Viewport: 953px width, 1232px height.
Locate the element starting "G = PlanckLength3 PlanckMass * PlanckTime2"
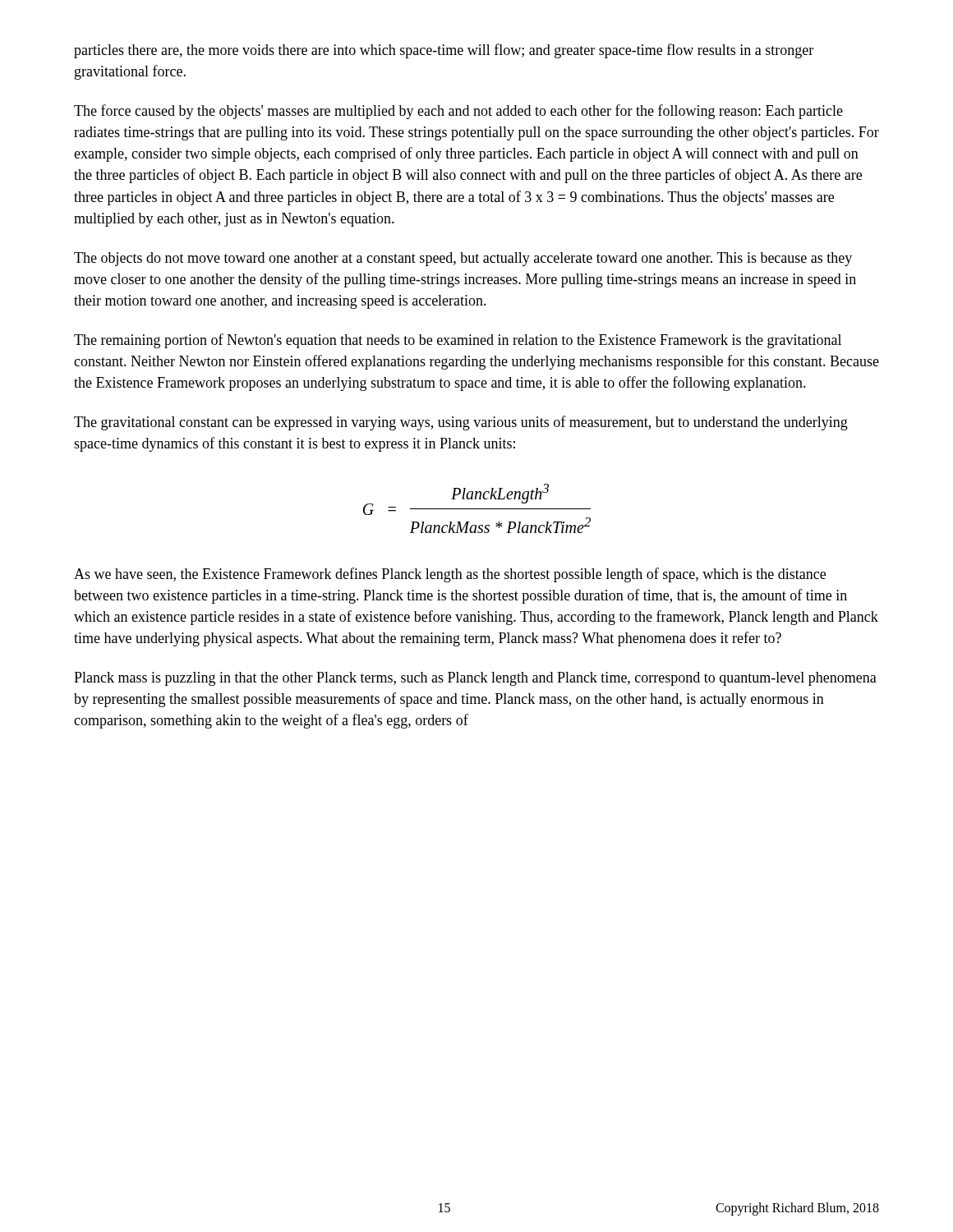(x=476, y=509)
